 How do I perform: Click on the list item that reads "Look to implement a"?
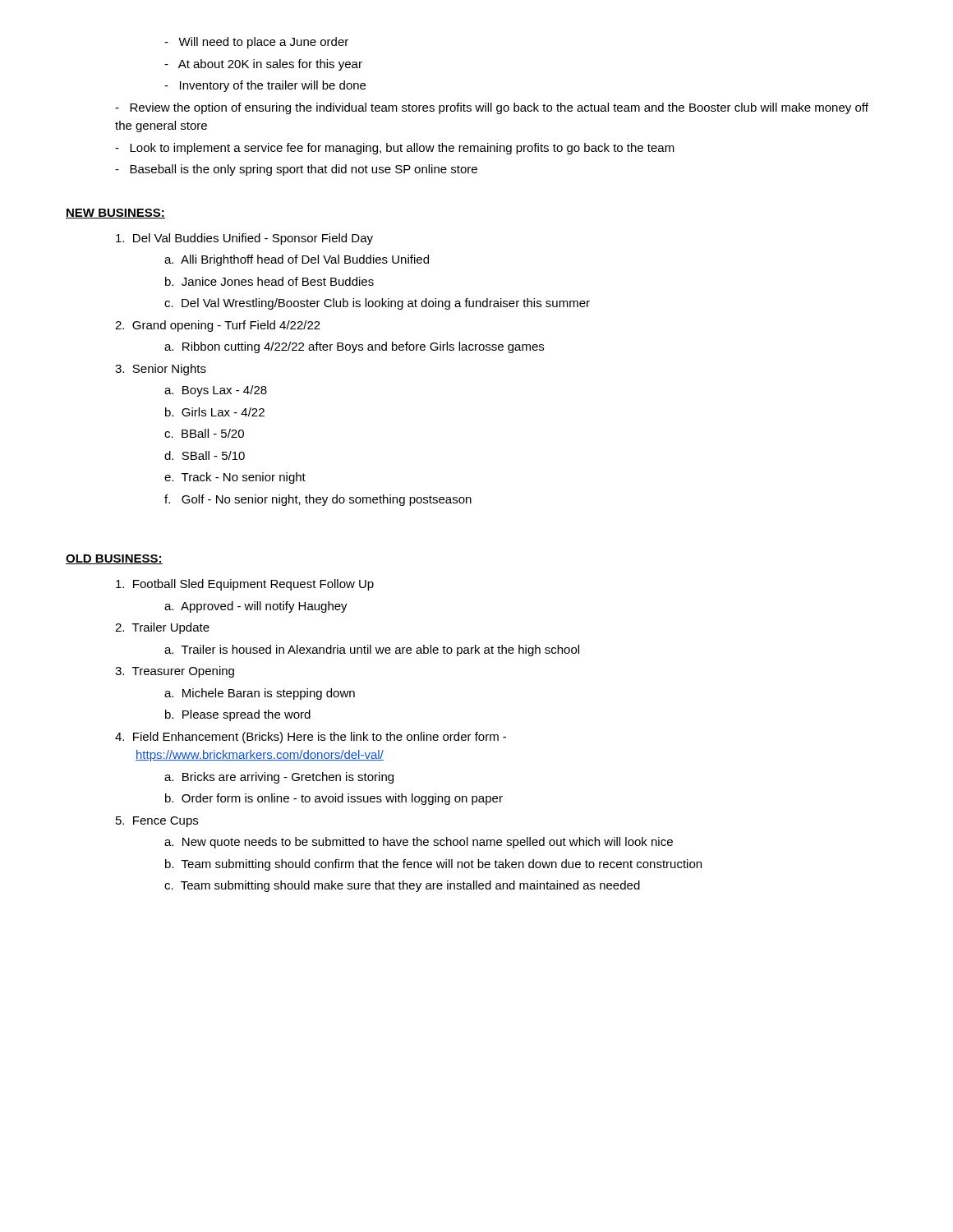pos(395,147)
